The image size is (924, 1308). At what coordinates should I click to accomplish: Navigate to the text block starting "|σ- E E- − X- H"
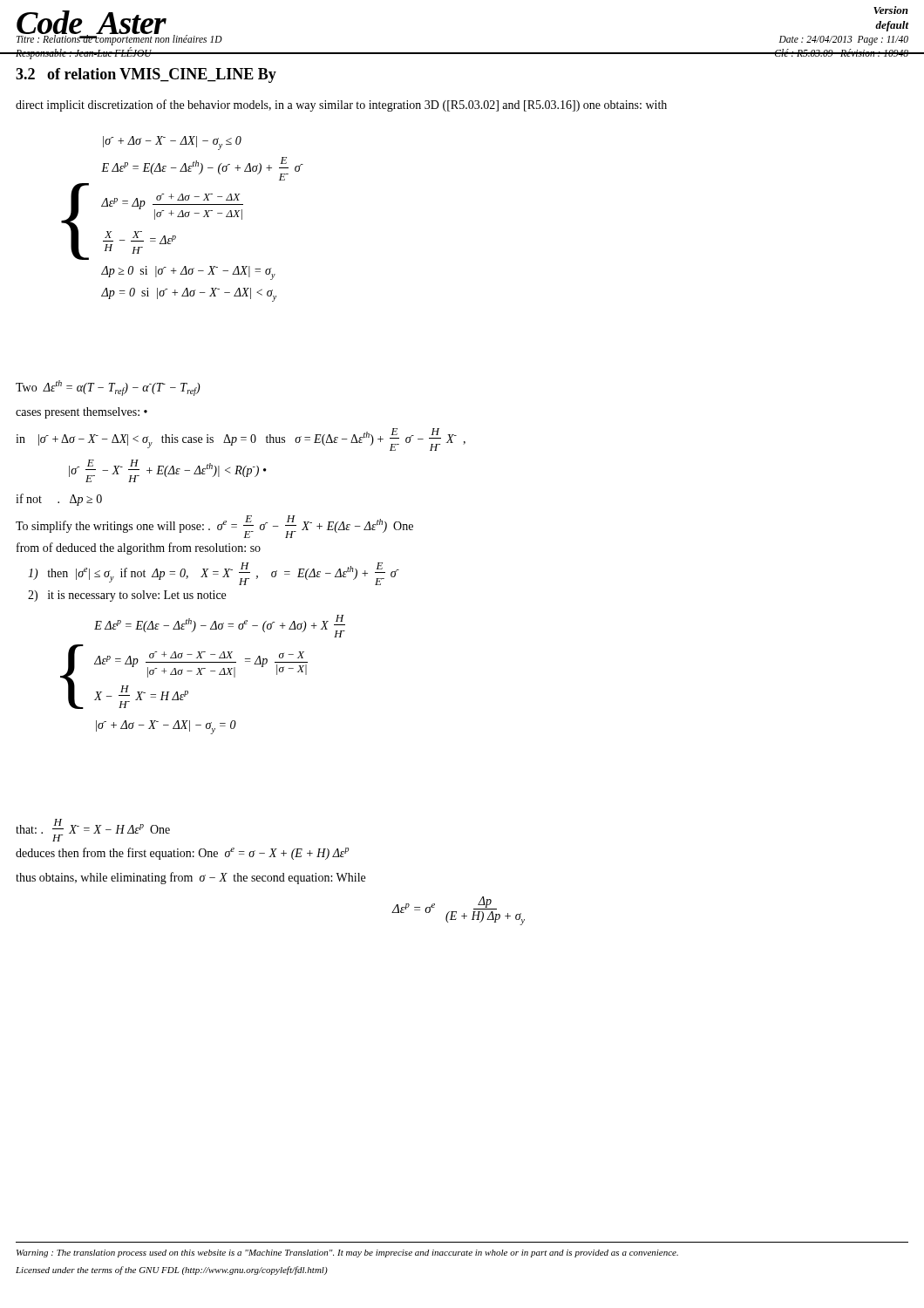click(x=159, y=471)
